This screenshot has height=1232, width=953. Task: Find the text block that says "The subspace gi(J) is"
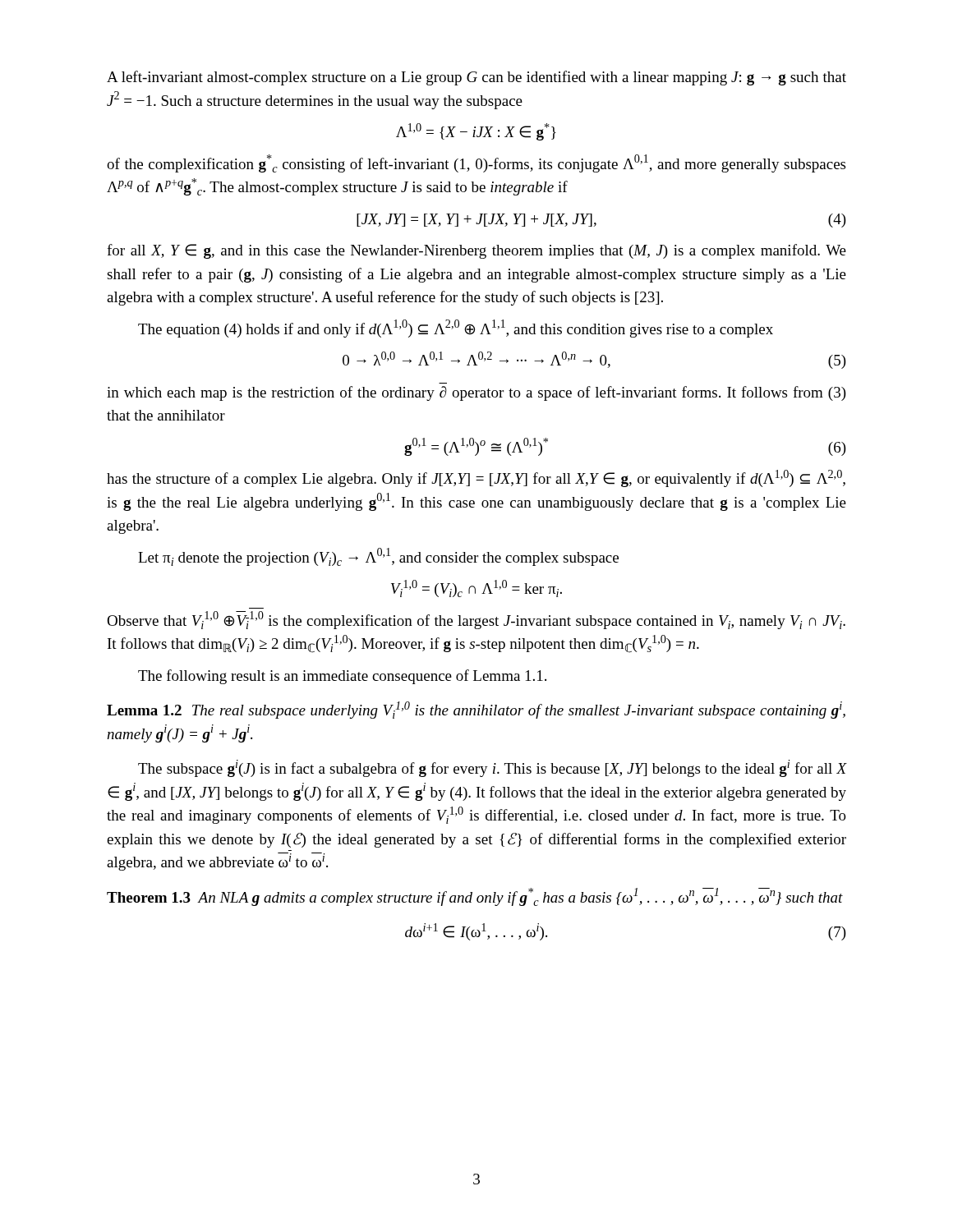tap(476, 814)
